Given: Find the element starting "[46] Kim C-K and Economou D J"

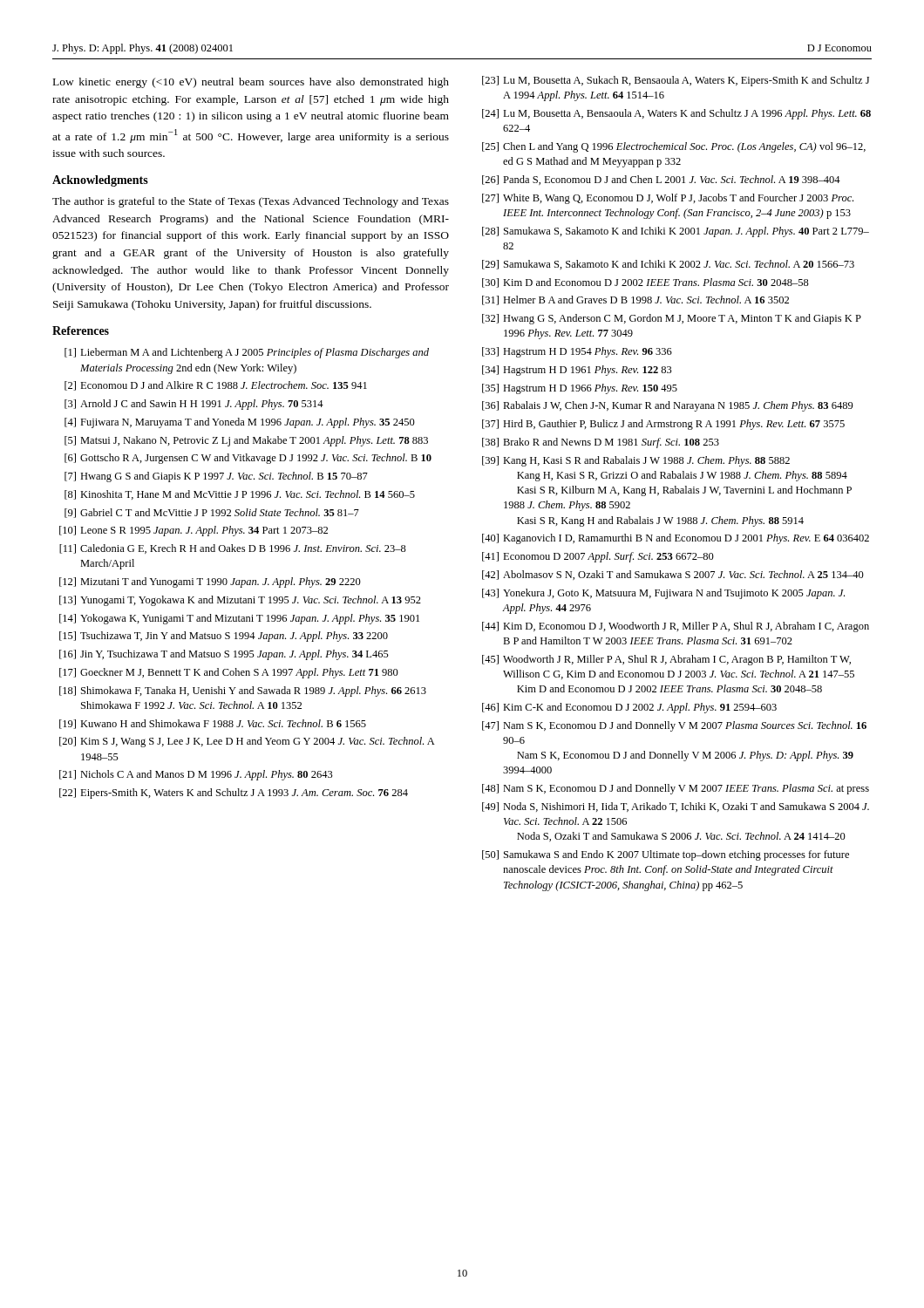Looking at the screenshot, I should pos(673,708).
